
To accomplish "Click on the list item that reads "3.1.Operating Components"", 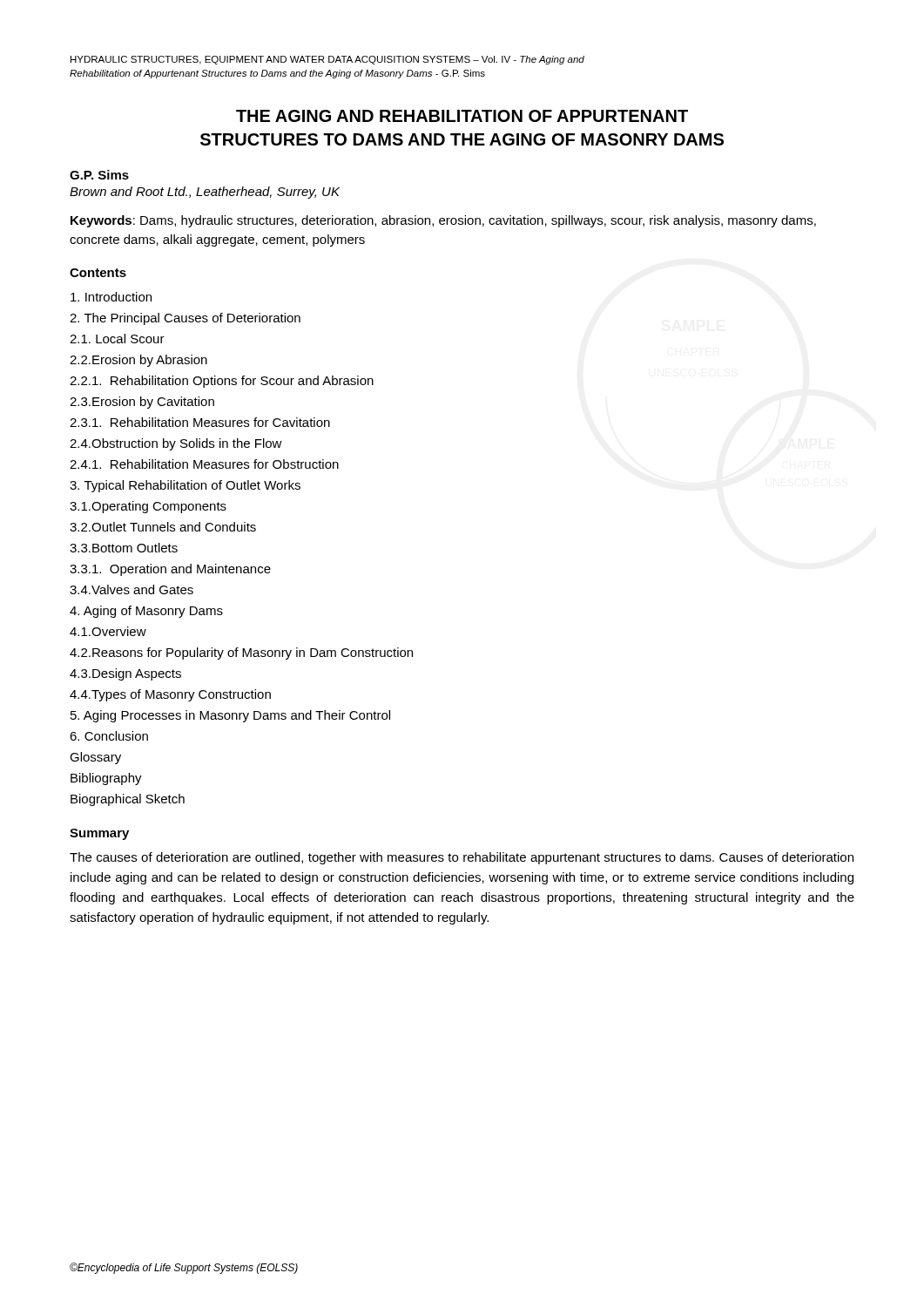I will click(x=148, y=506).
